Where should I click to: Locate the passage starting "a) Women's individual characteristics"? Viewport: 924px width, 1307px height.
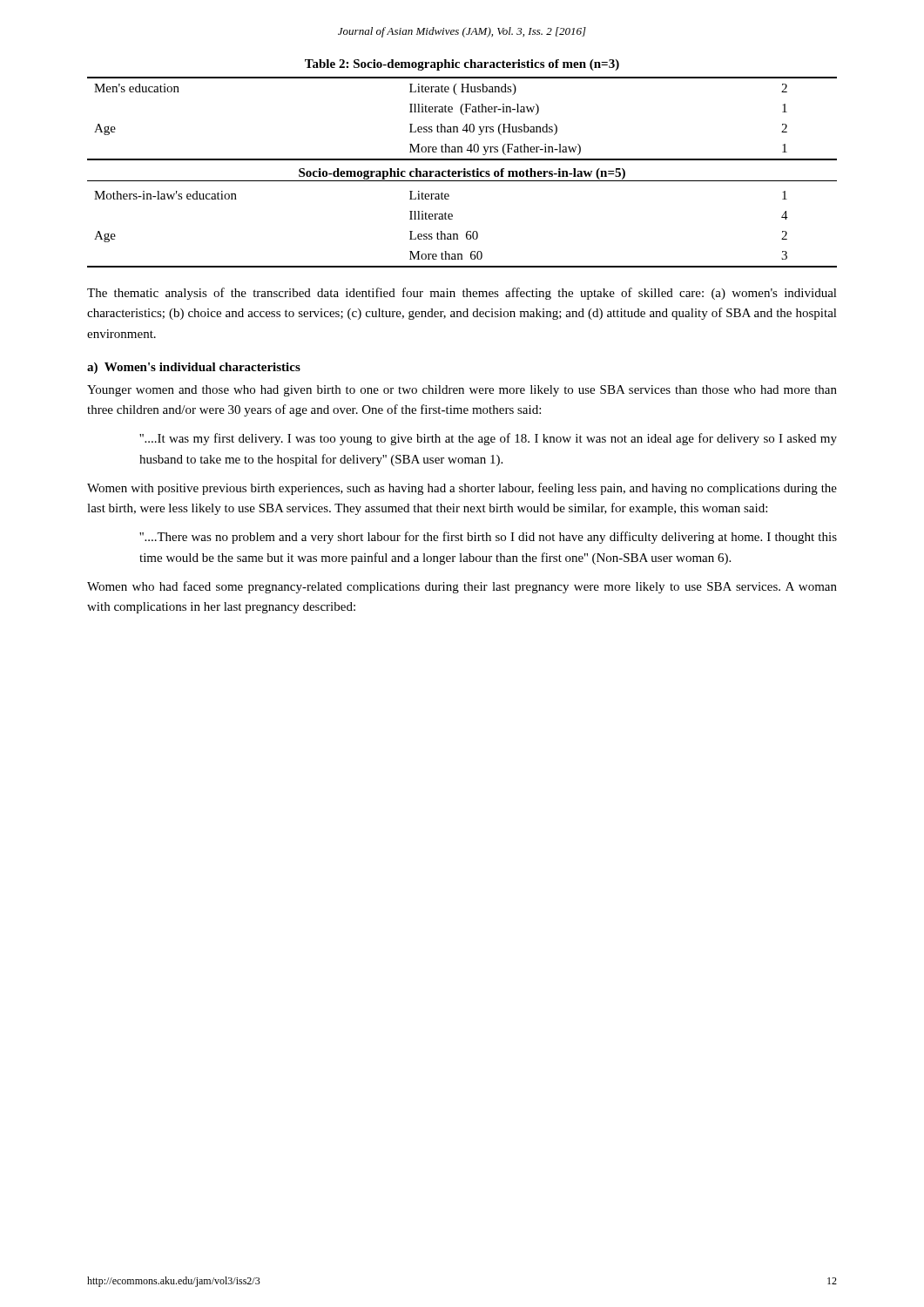click(x=194, y=367)
